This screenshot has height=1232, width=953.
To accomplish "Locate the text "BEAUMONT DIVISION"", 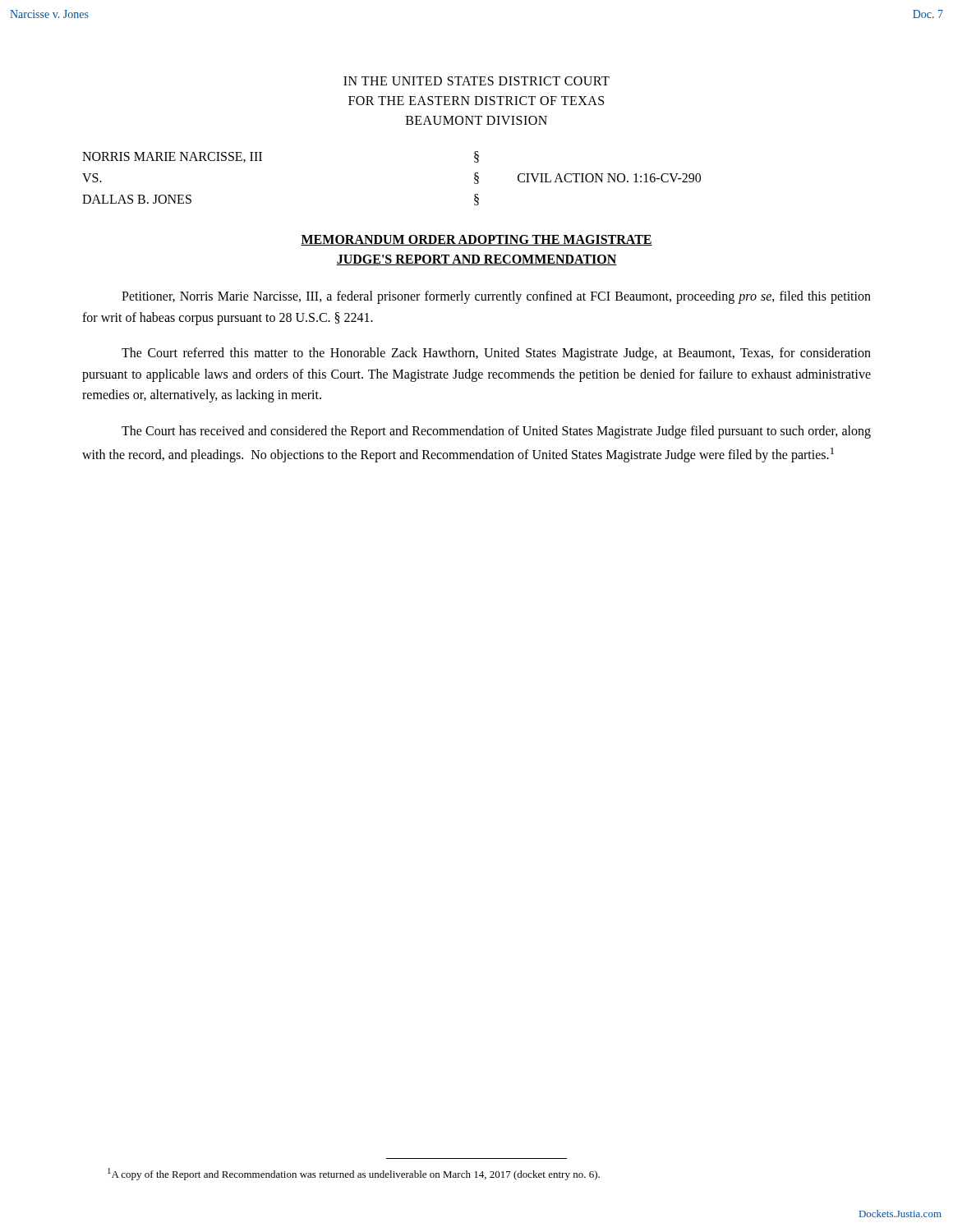I will tap(476, 120).
